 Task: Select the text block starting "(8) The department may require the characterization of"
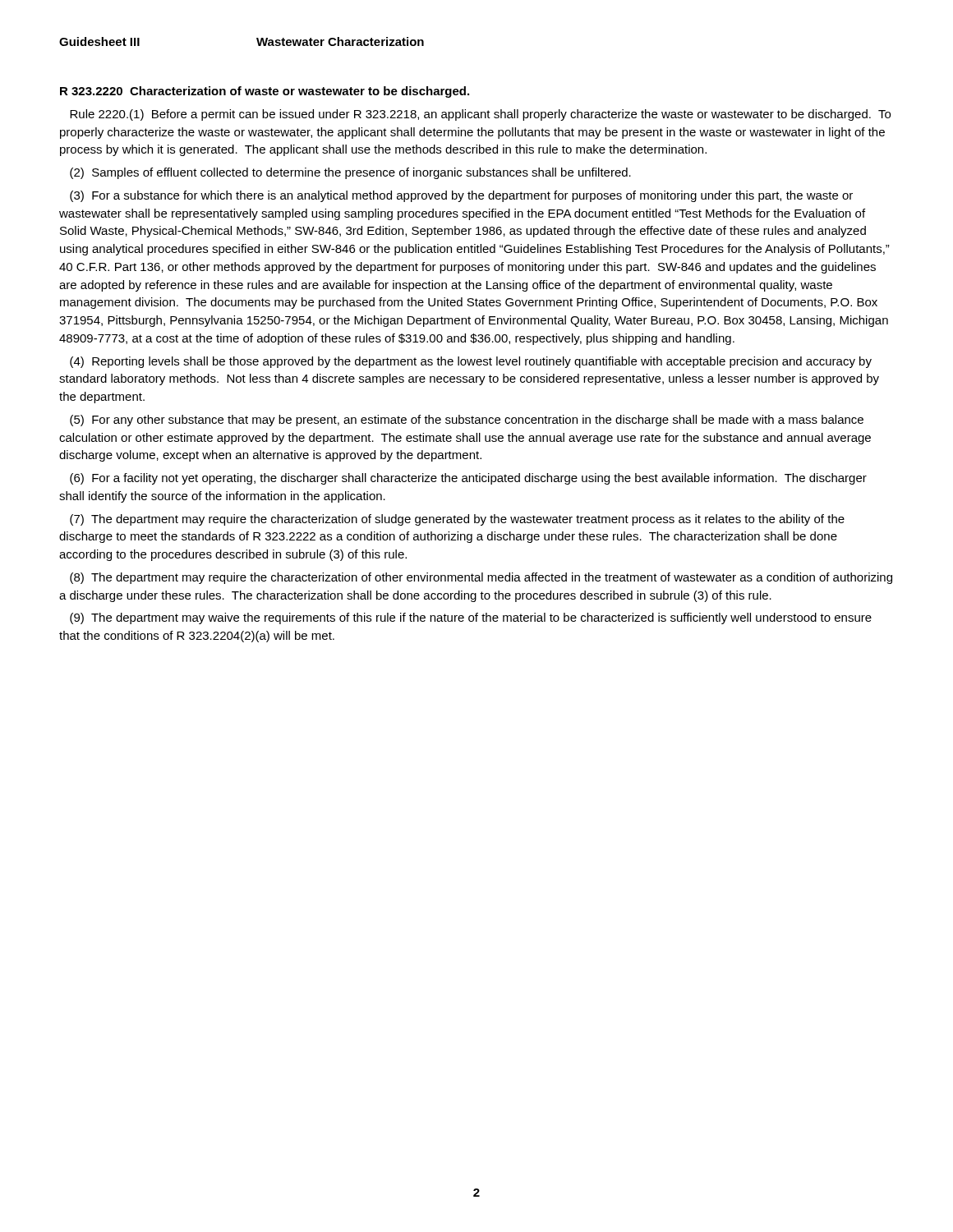tap(476, 586)
